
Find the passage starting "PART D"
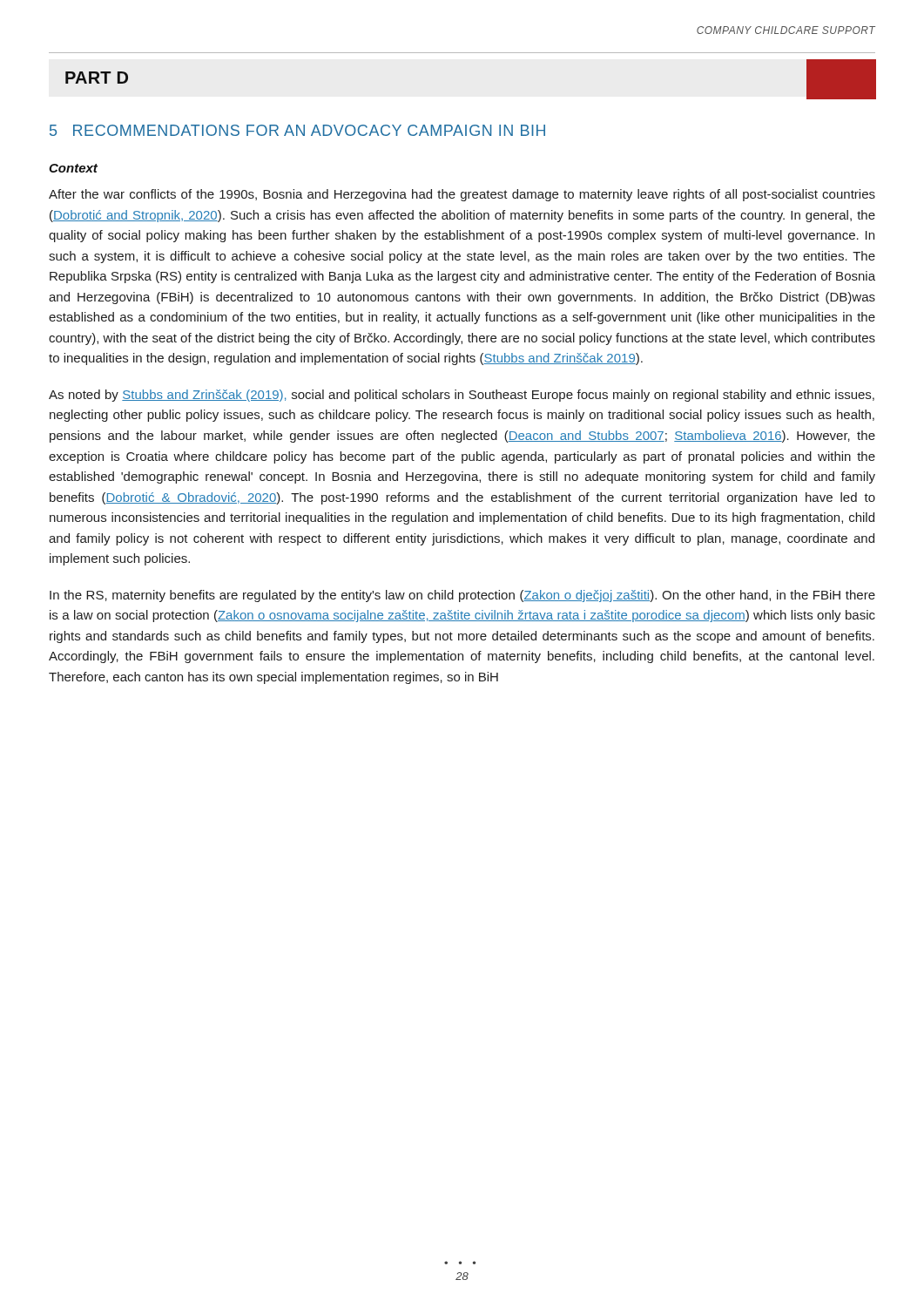pos(97,78)
